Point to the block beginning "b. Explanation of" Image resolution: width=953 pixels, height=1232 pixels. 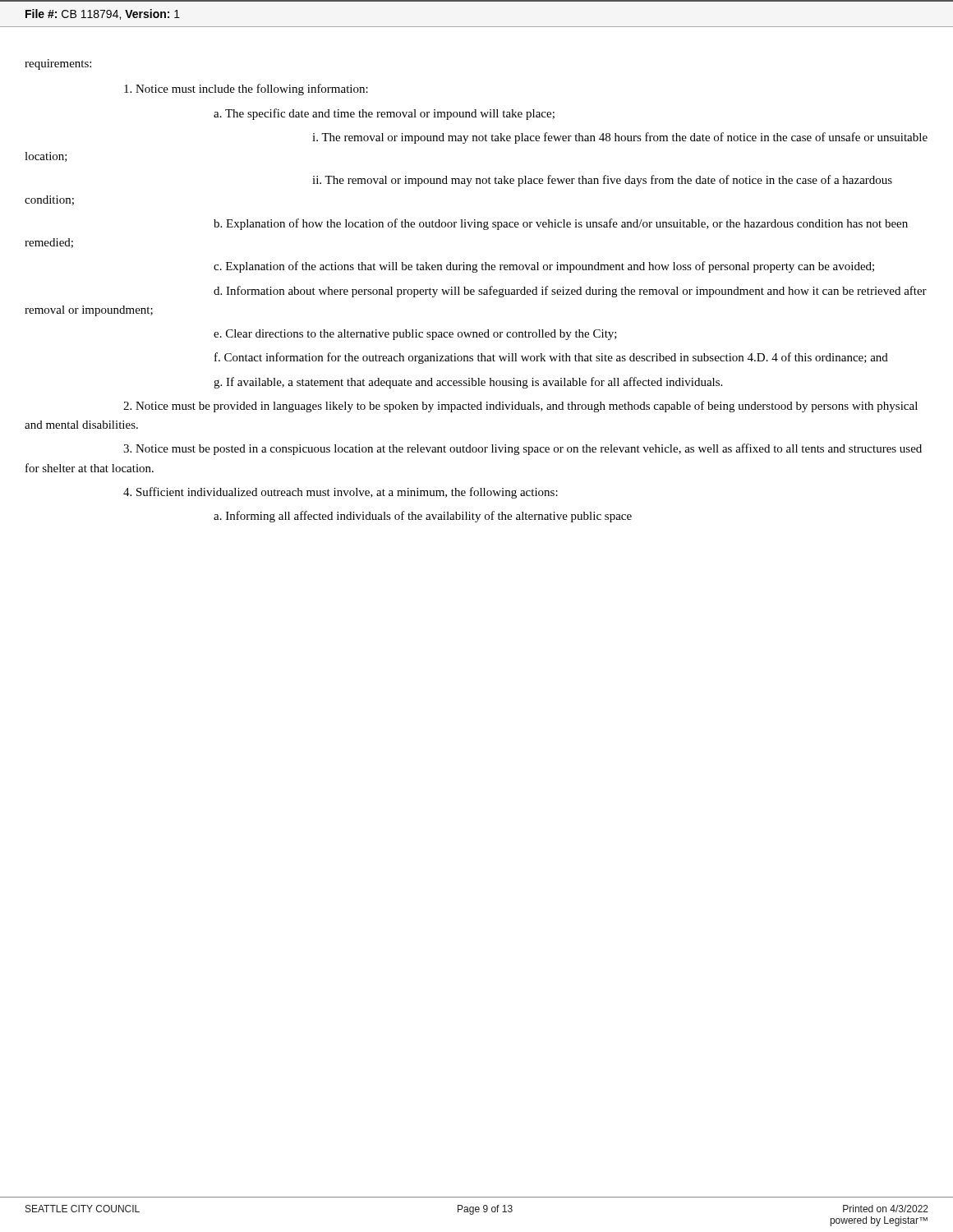466,231
